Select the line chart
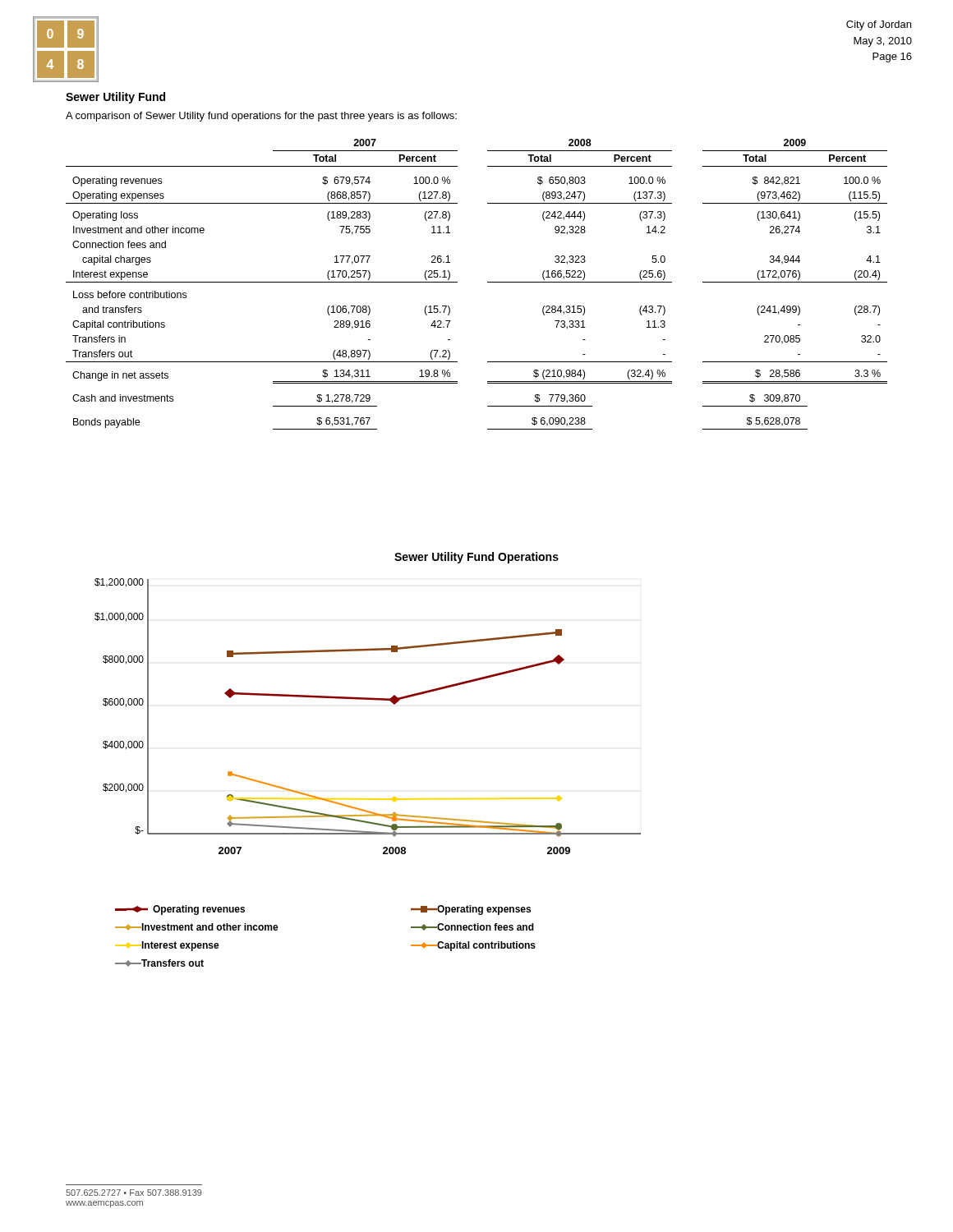 378,732
